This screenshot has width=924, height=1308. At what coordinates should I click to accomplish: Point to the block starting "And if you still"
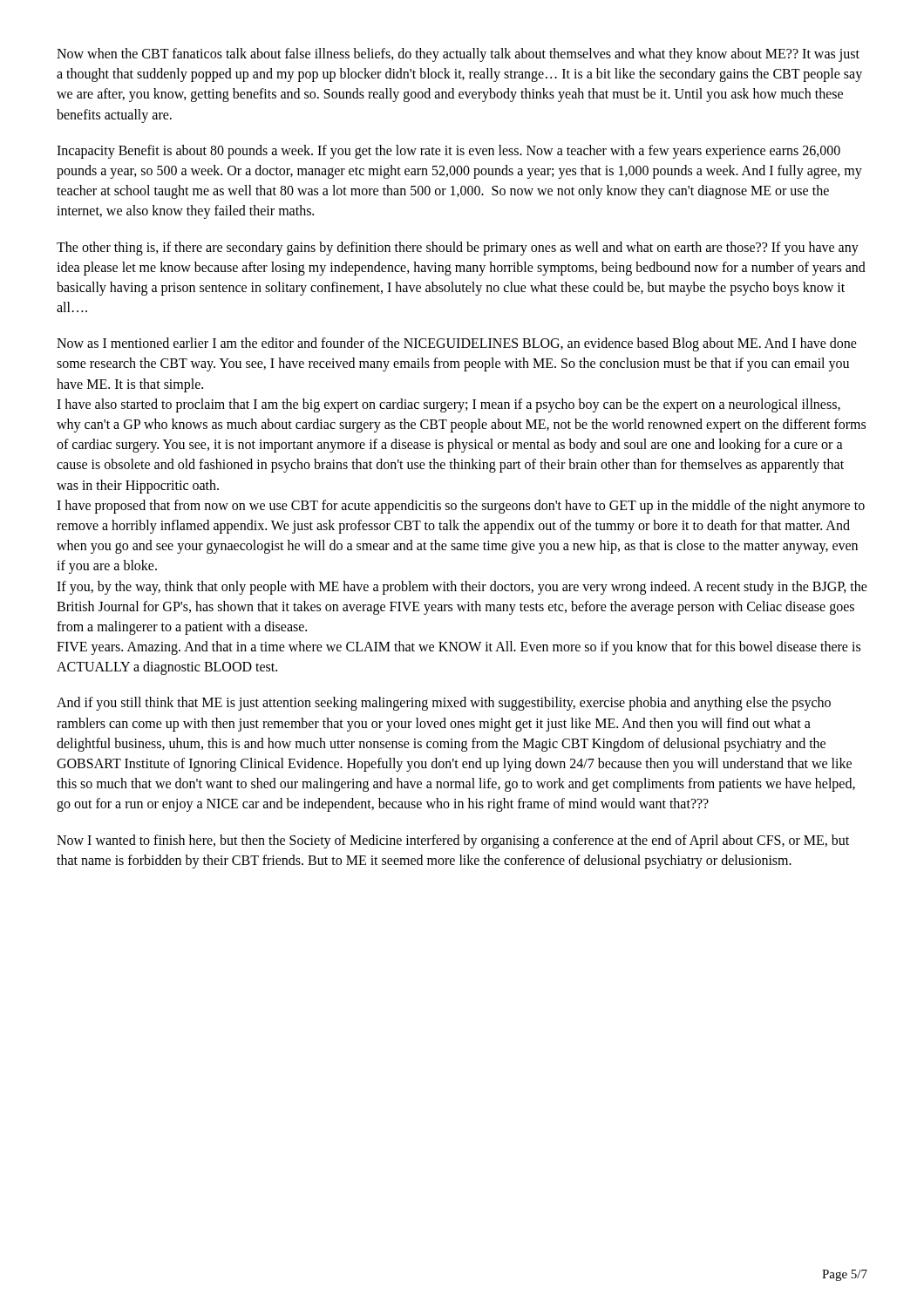[x=456, y=753]
